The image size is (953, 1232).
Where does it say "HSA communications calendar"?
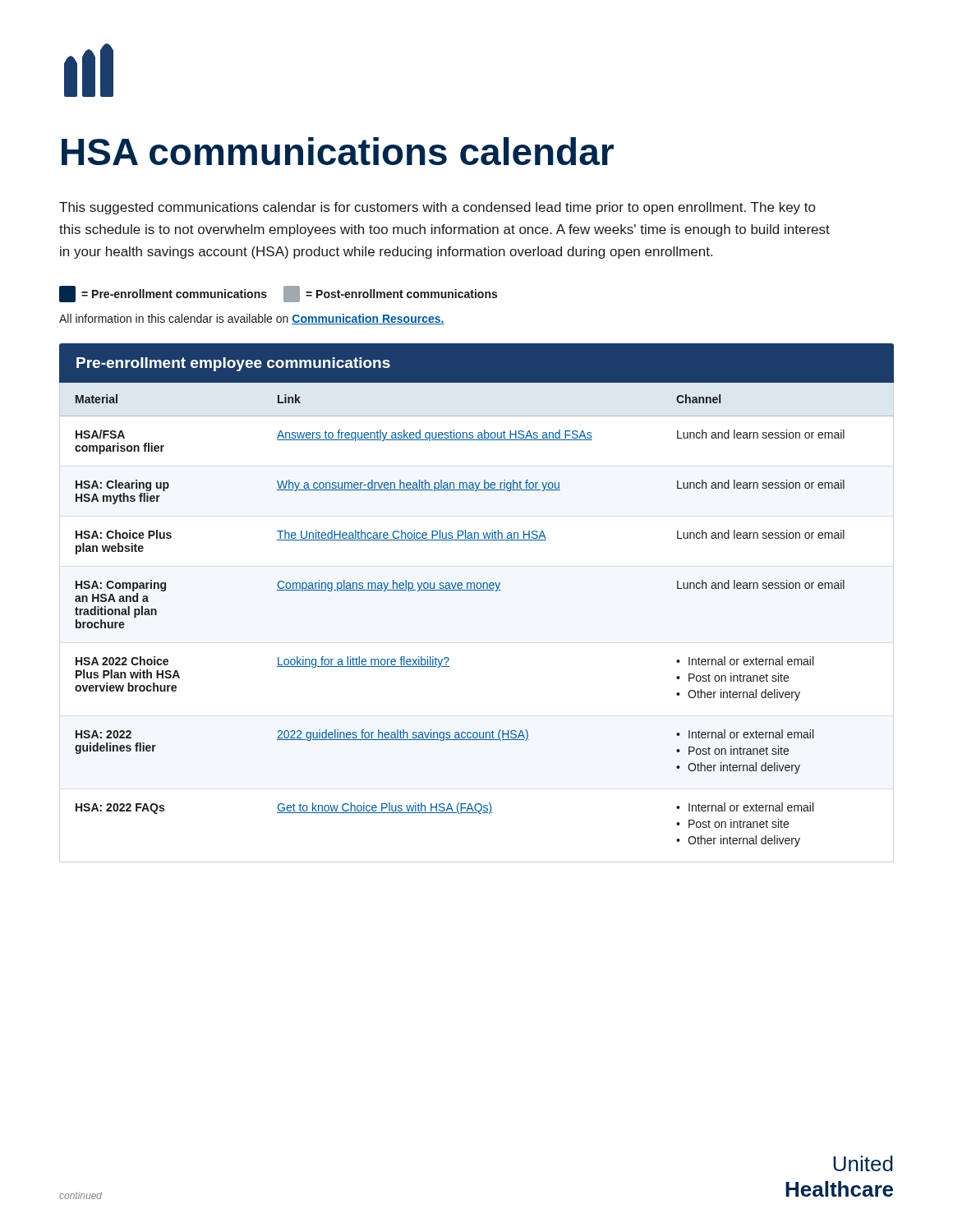[476, 152]
